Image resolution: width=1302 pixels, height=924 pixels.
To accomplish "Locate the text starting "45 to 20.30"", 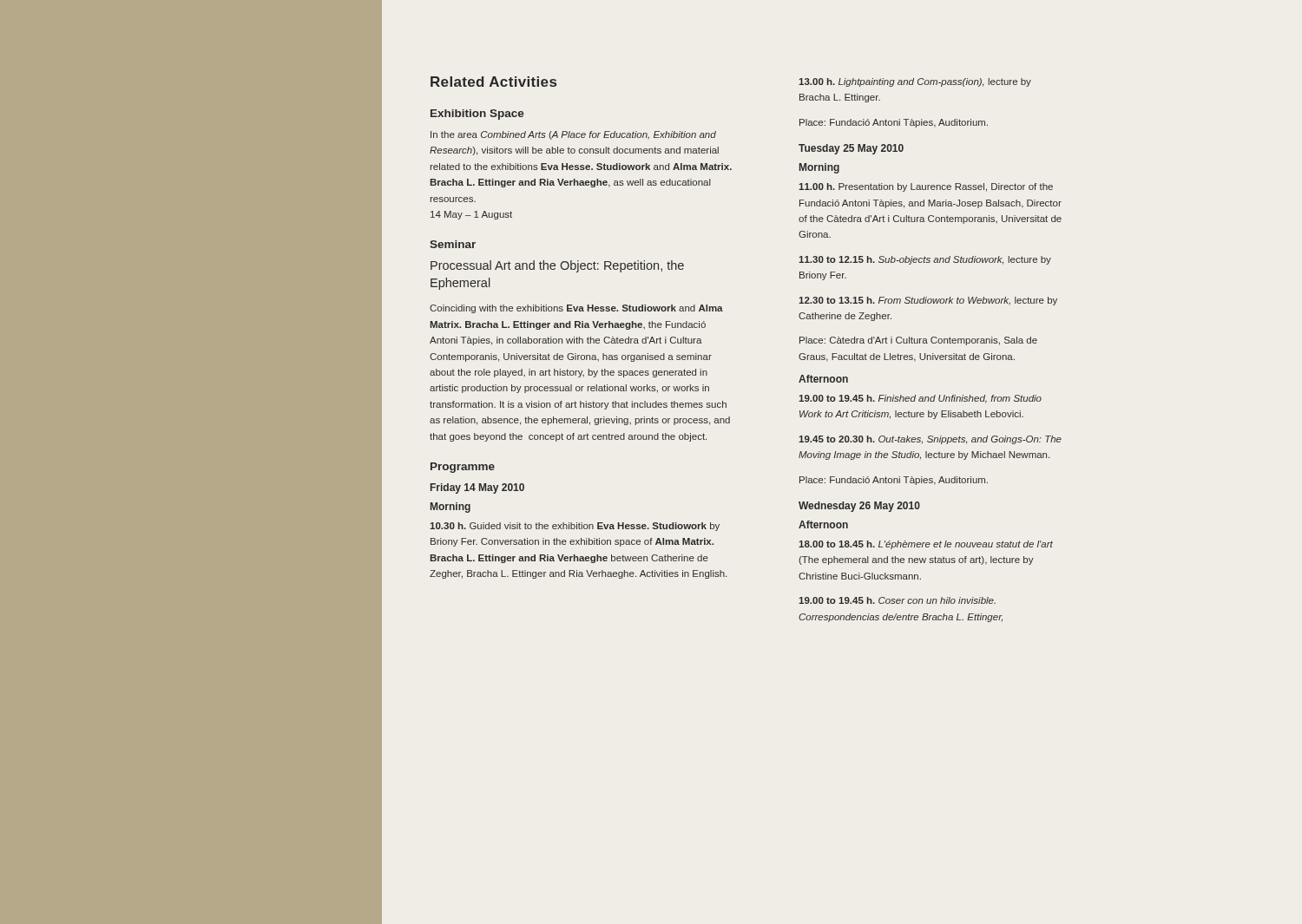I will tap(931, 447).
